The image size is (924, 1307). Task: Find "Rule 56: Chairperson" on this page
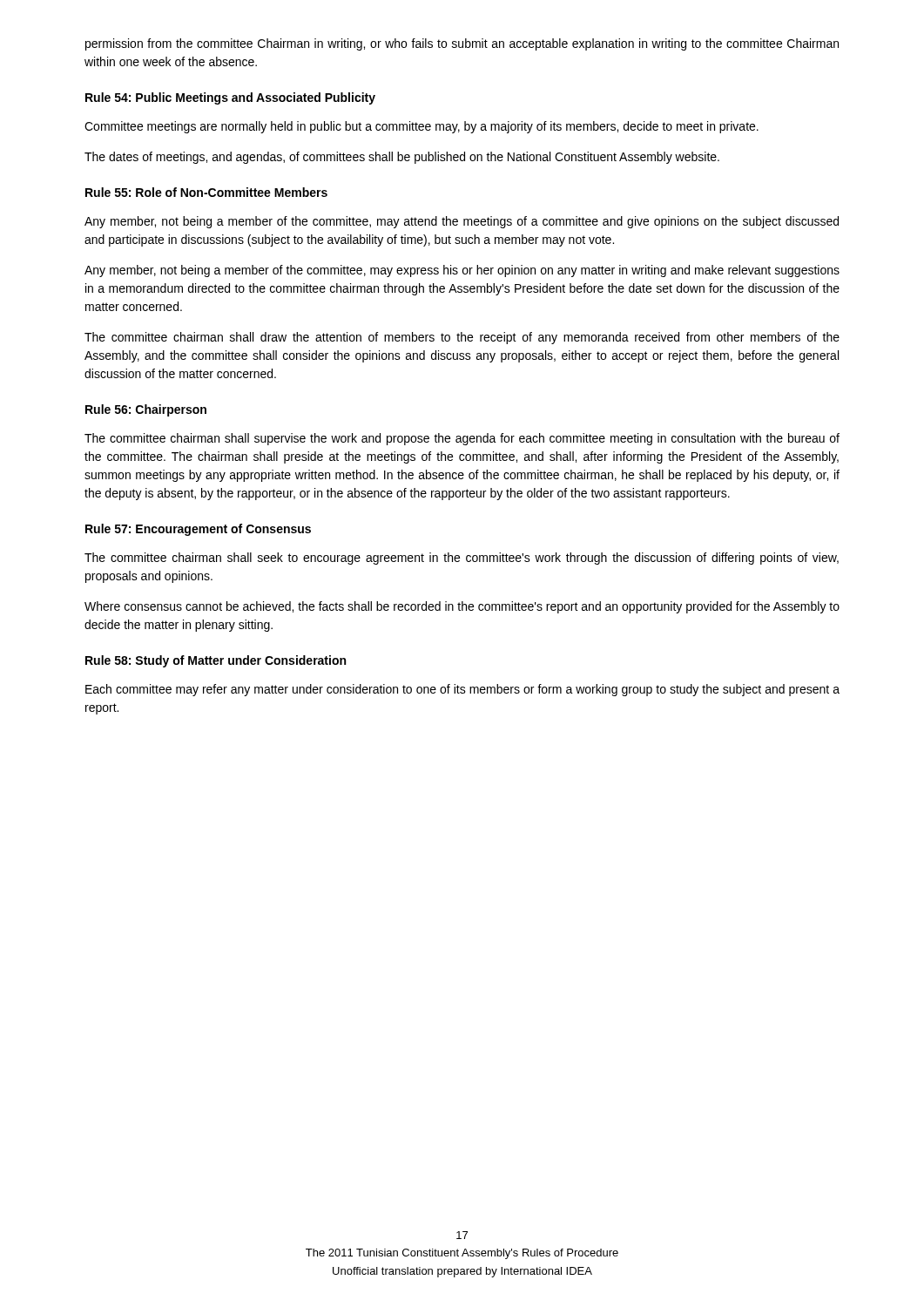tap(146, 410)
